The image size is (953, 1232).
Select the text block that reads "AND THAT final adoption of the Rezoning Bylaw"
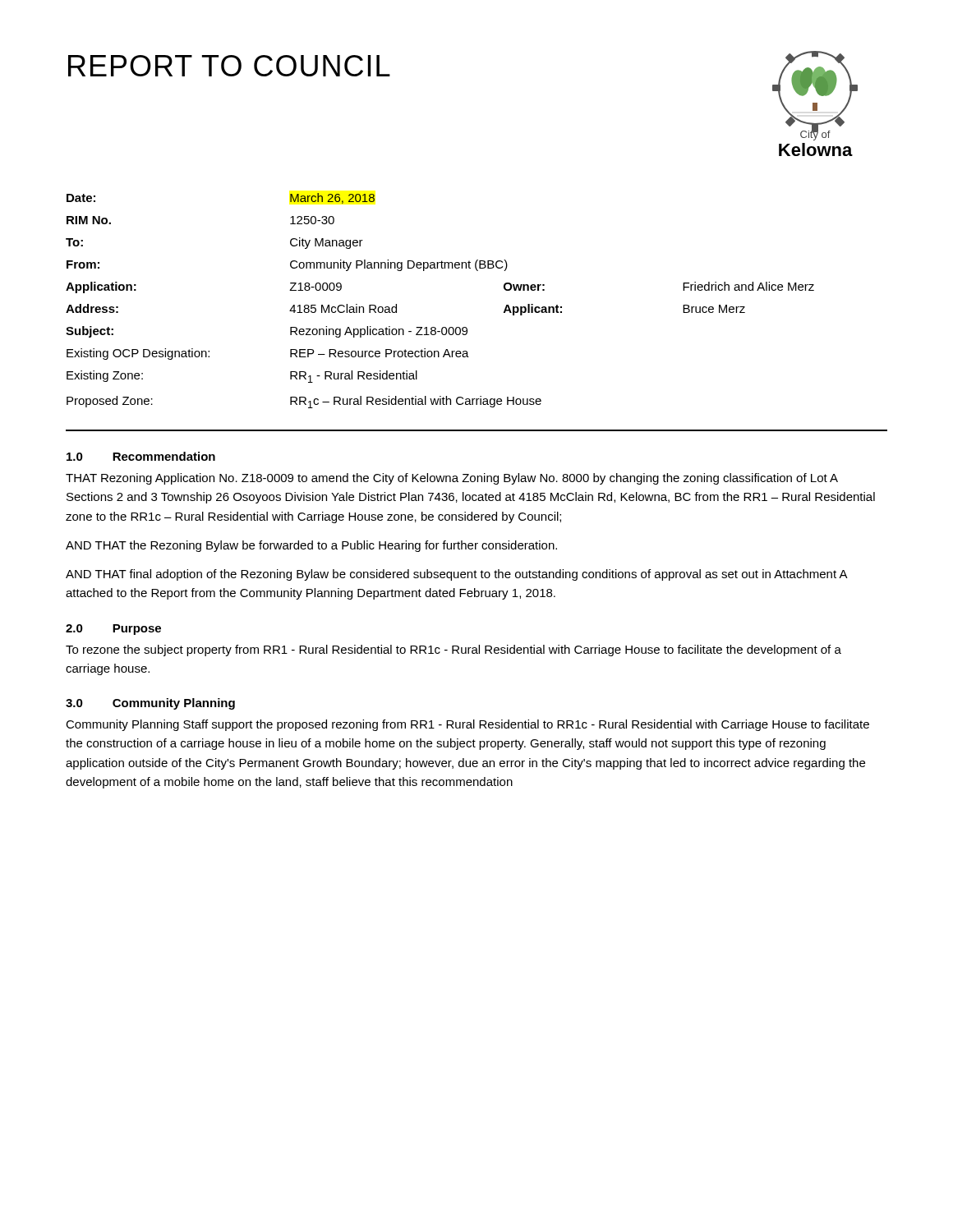456,583
